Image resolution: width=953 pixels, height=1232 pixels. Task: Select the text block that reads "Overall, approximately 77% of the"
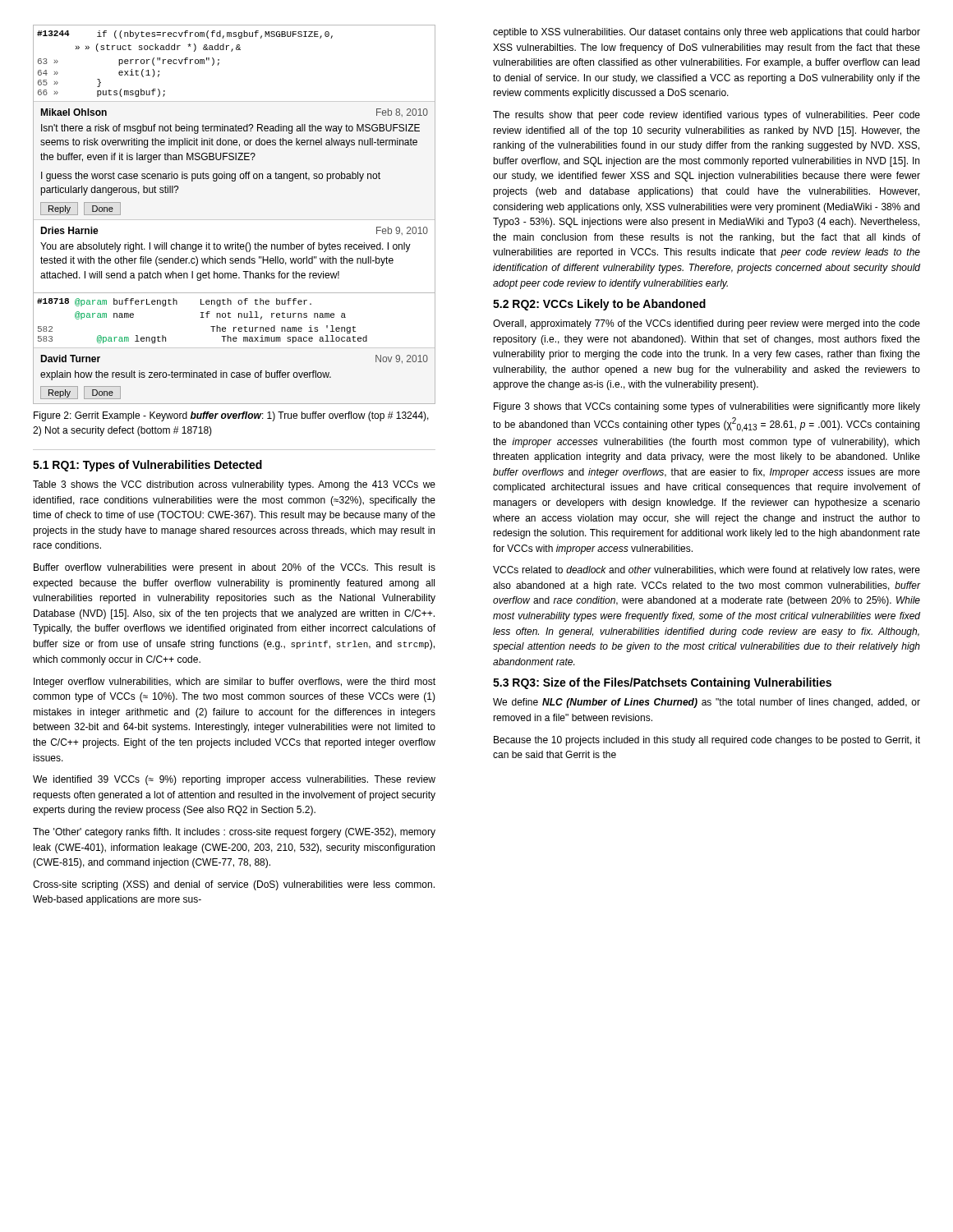707,354
